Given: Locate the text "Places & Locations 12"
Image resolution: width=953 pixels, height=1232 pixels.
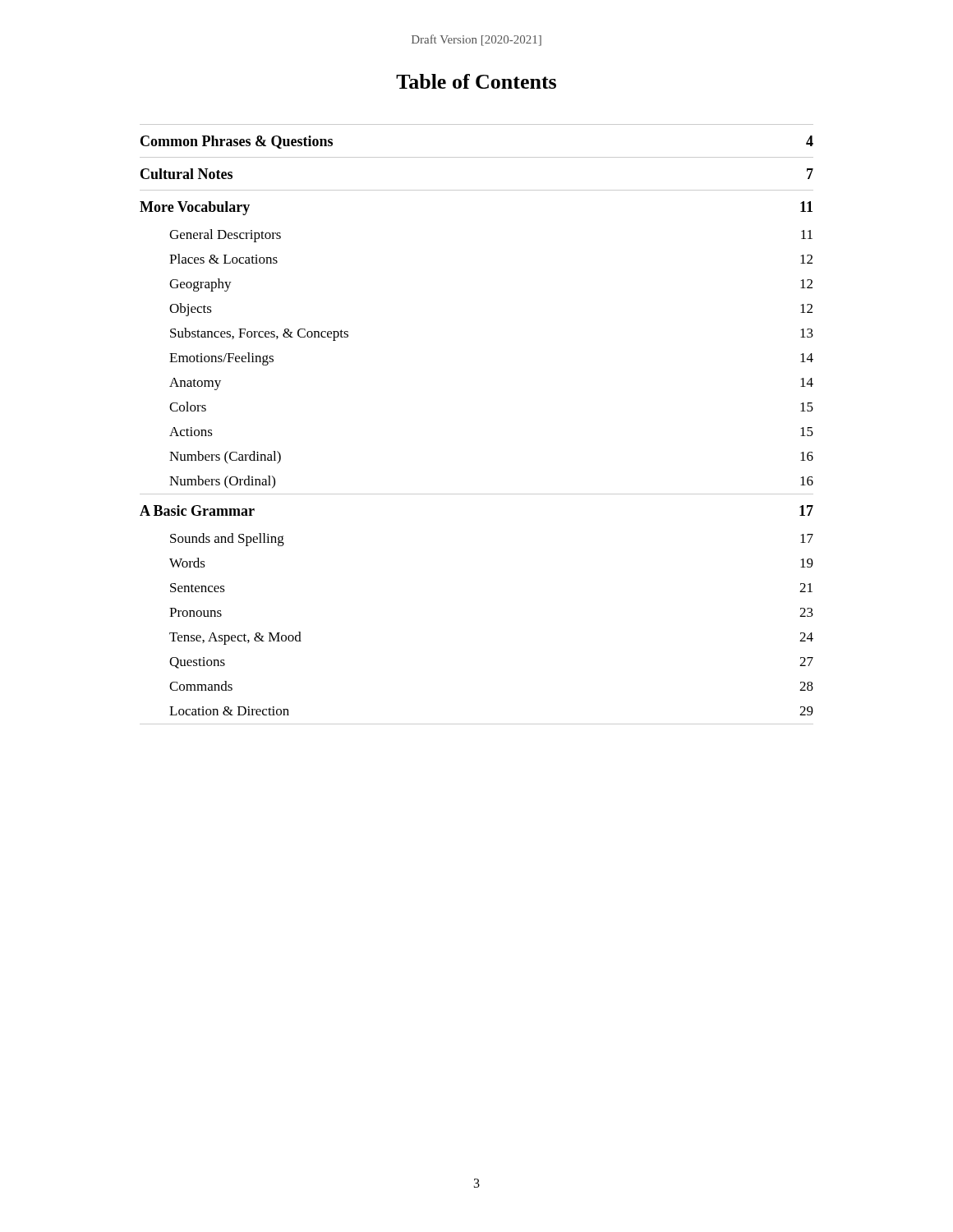Looking at the screenshot, I should pyautogui.click(x=226, y=258).
